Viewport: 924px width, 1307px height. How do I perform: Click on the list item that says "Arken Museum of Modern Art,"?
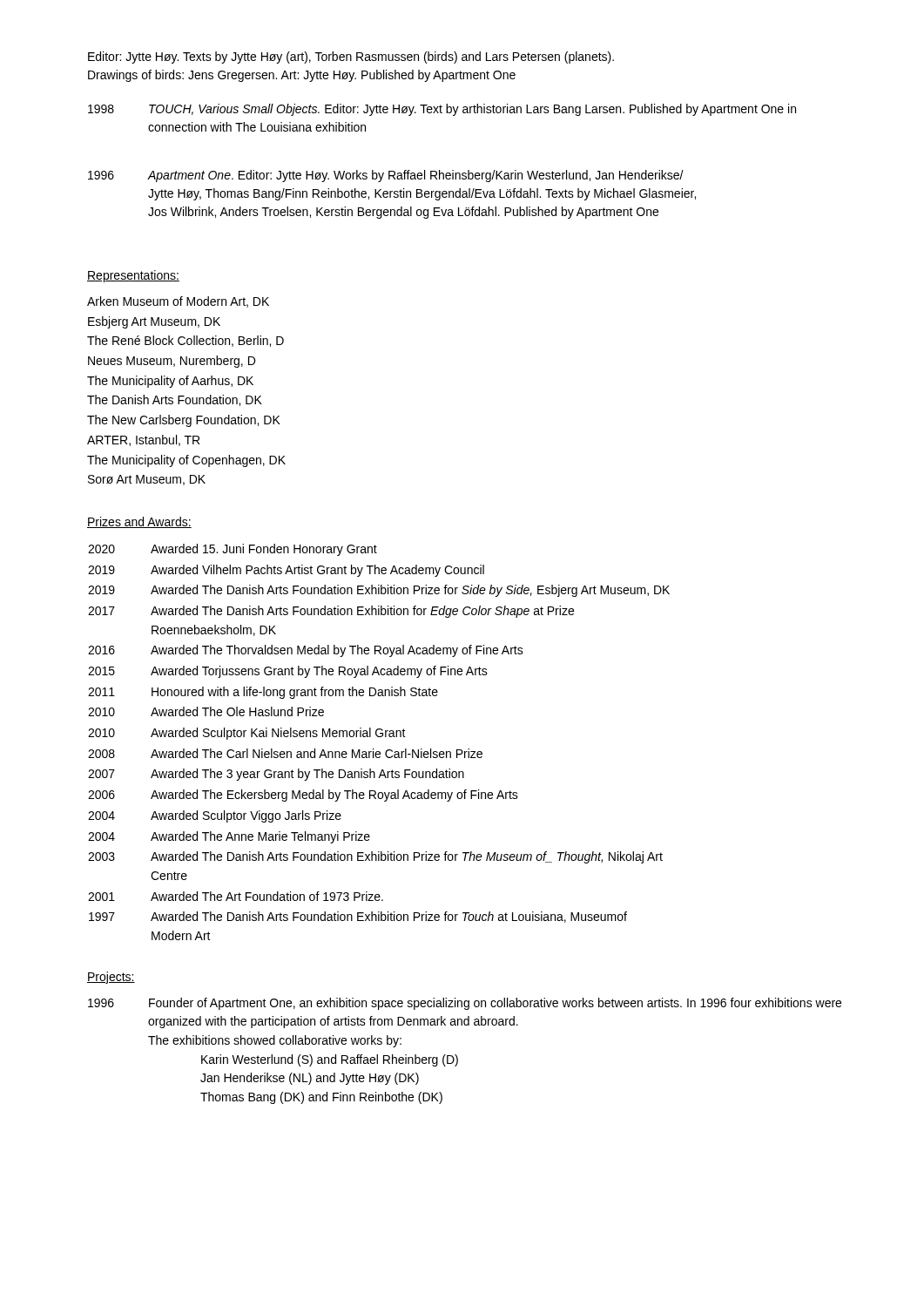click(x=178, y=301)
